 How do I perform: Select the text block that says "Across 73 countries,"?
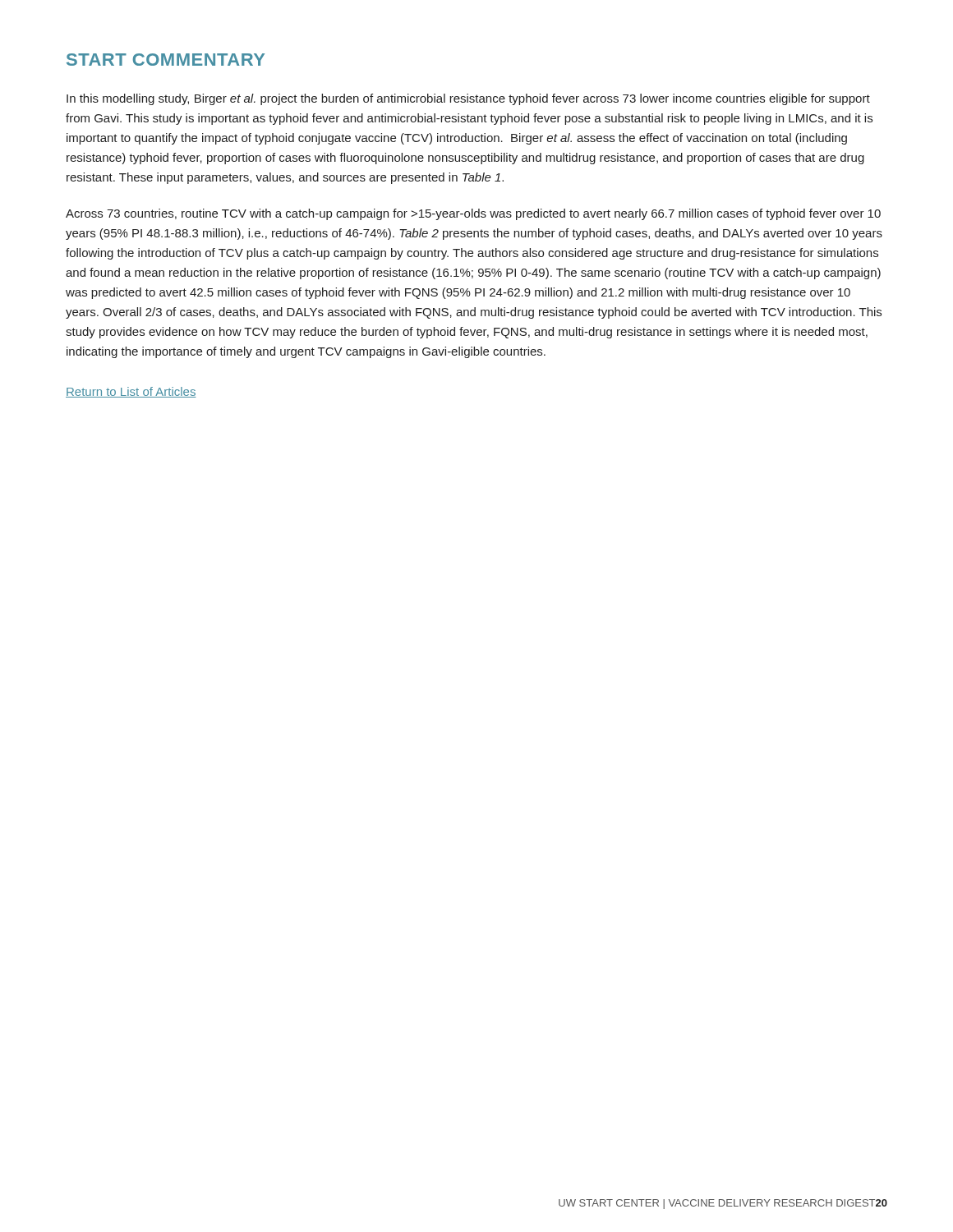coord(474,282)
